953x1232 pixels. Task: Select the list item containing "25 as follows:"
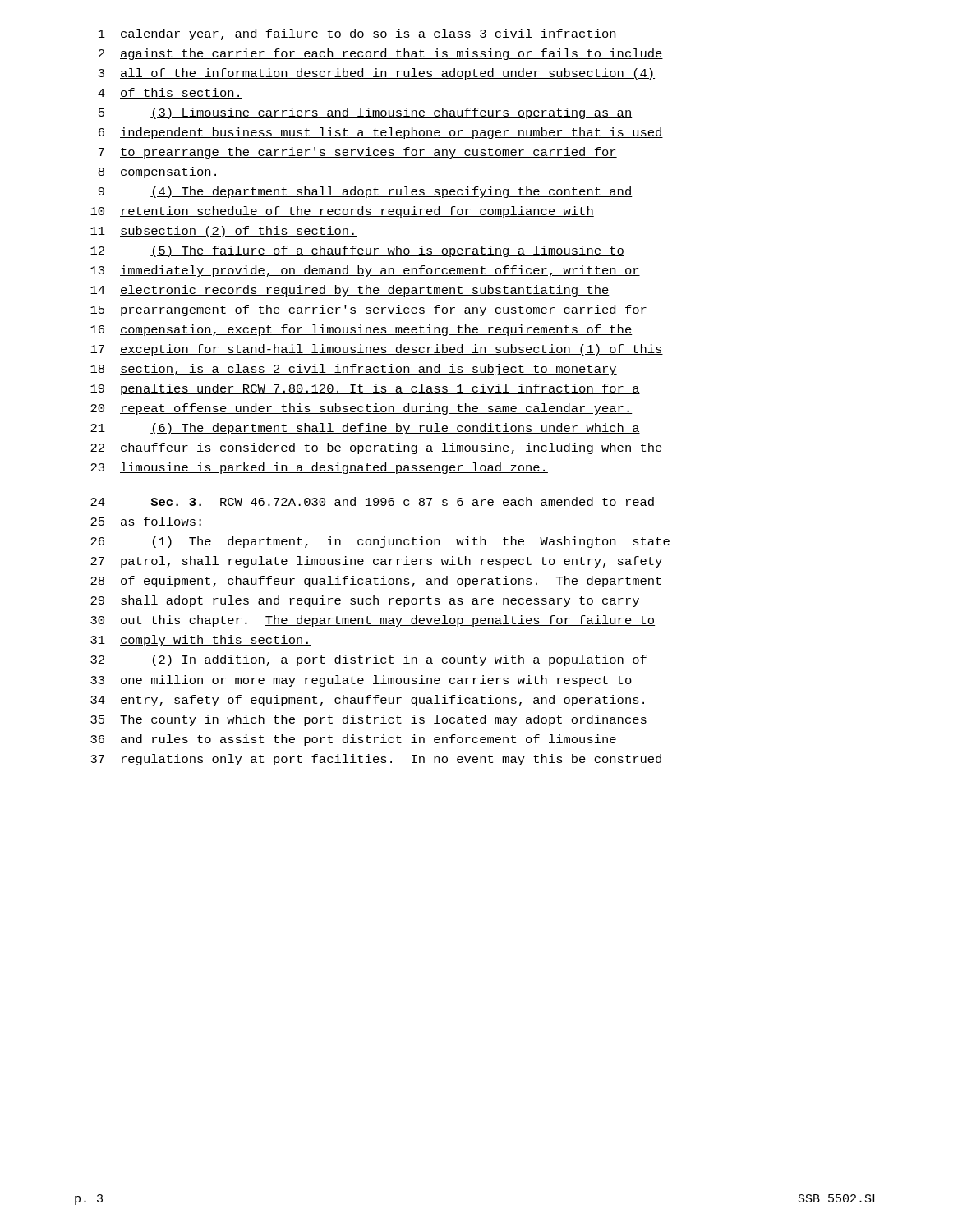point(146,521)
